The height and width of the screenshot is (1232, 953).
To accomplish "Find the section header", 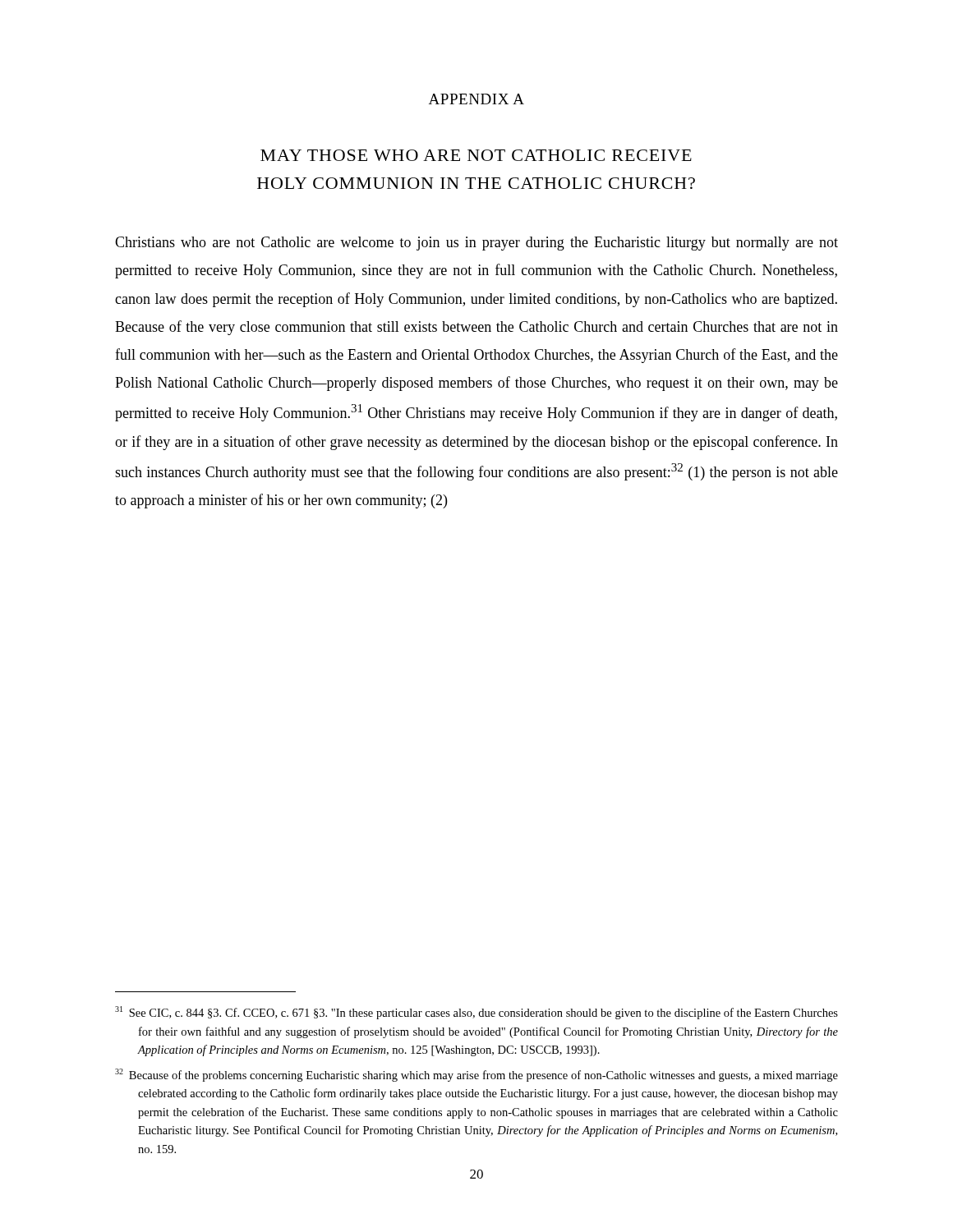I will tap(476, 99).
